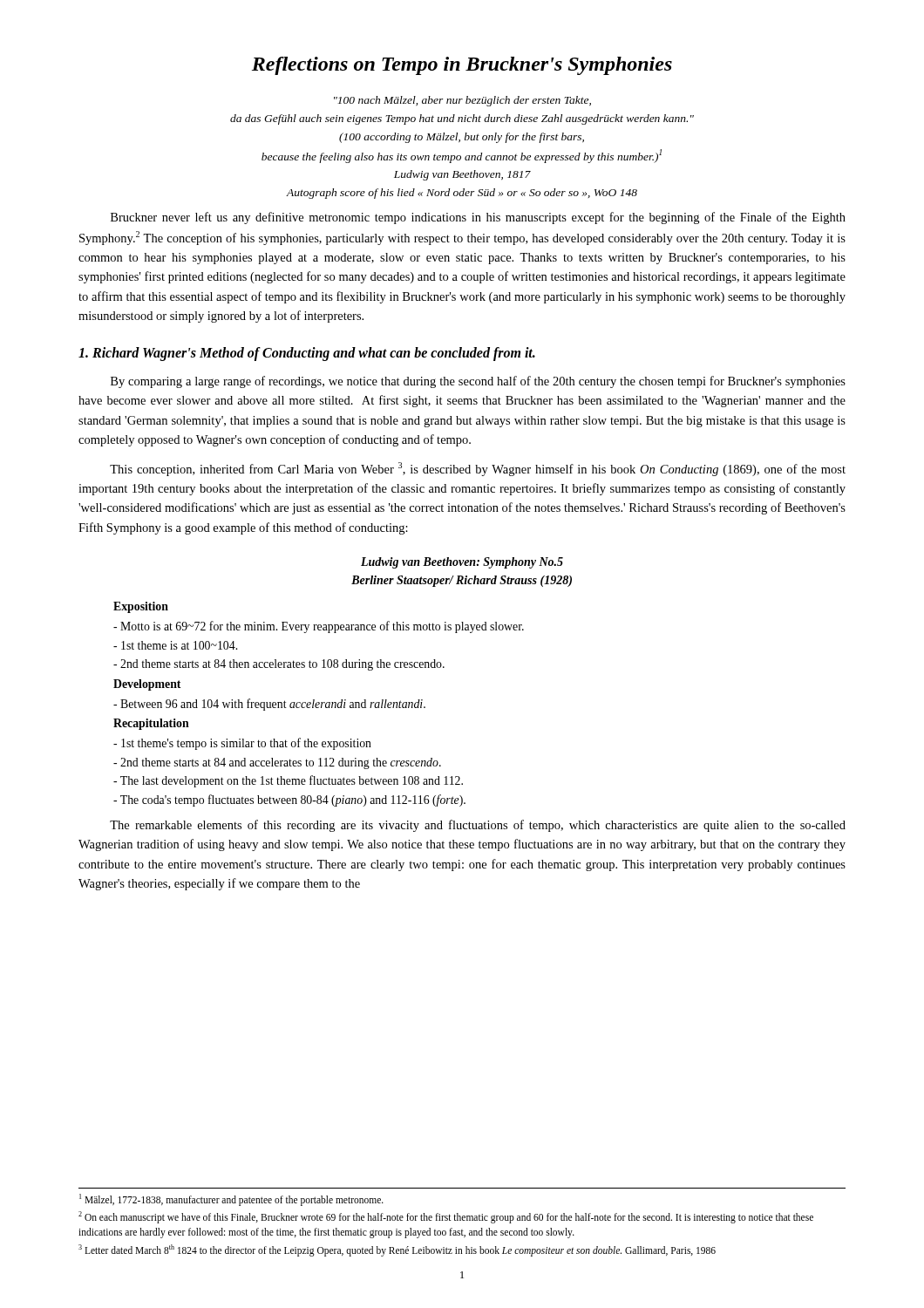Select the region starting "Bruckner never left us"
This screenshot has height=1308, width=924.
pyautogui.click(x=462, y=267)
